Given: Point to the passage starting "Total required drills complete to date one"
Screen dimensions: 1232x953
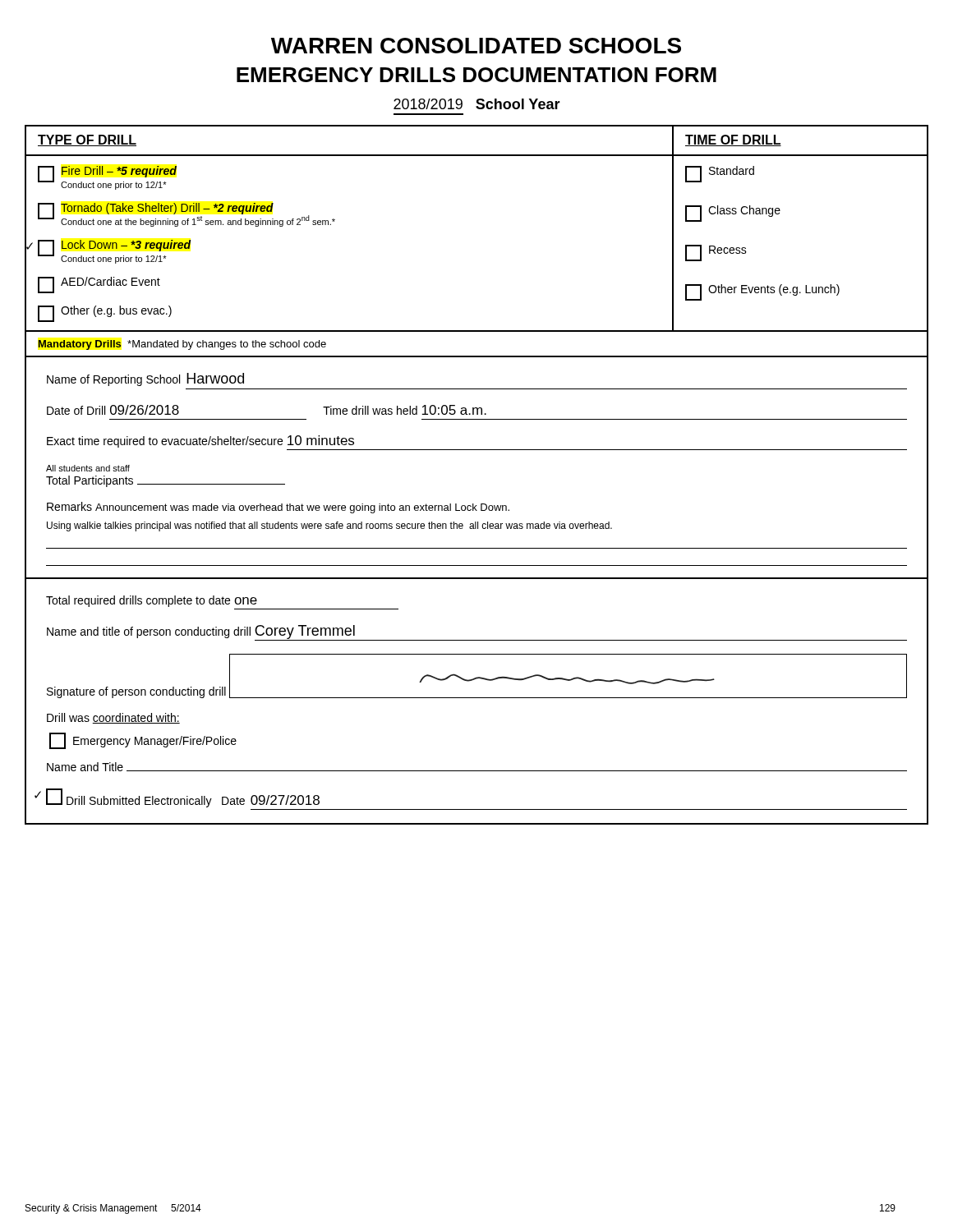Looking at the screenshot, I should click(222, 601).
